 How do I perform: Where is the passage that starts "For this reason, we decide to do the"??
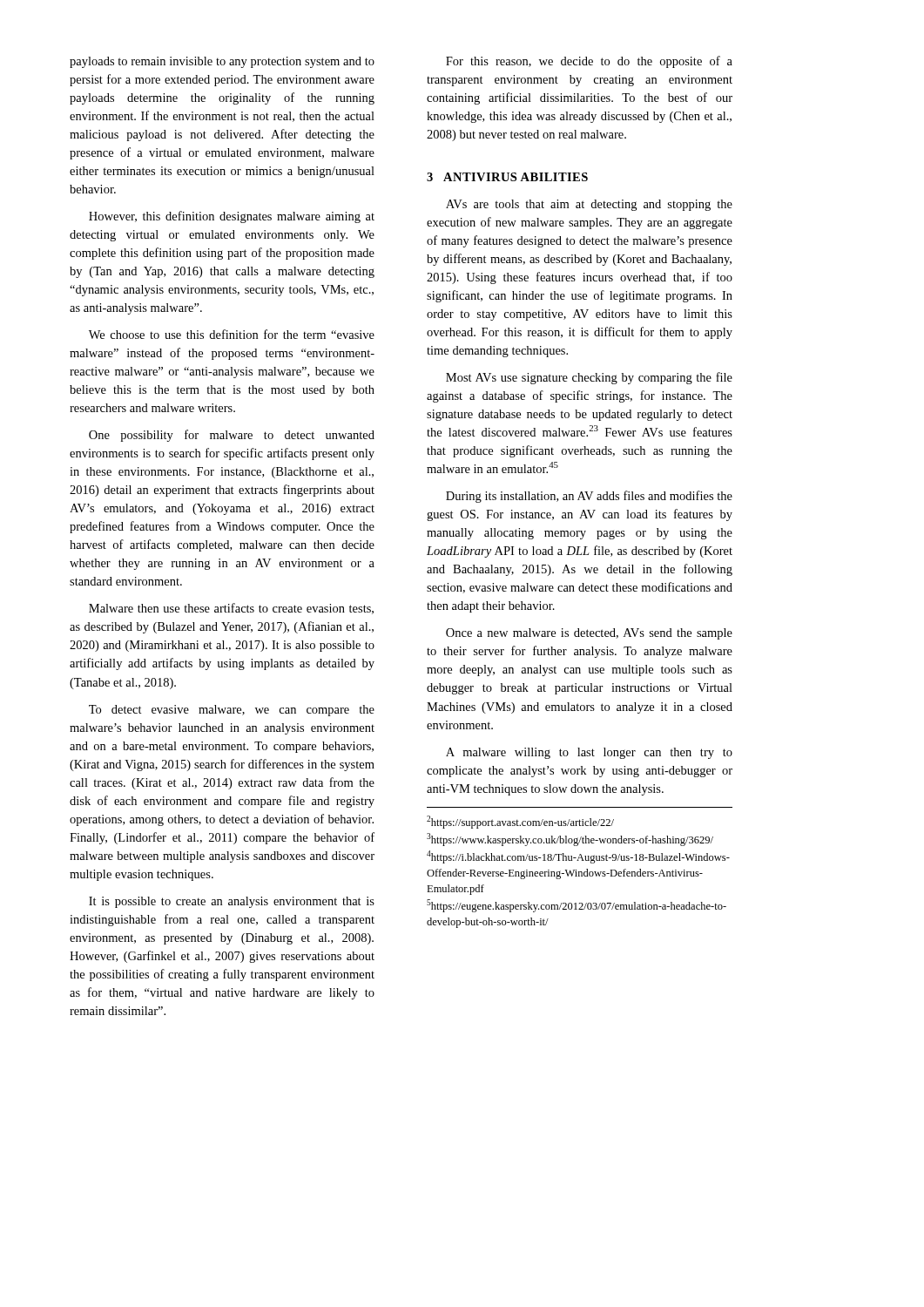coord(580,98)
